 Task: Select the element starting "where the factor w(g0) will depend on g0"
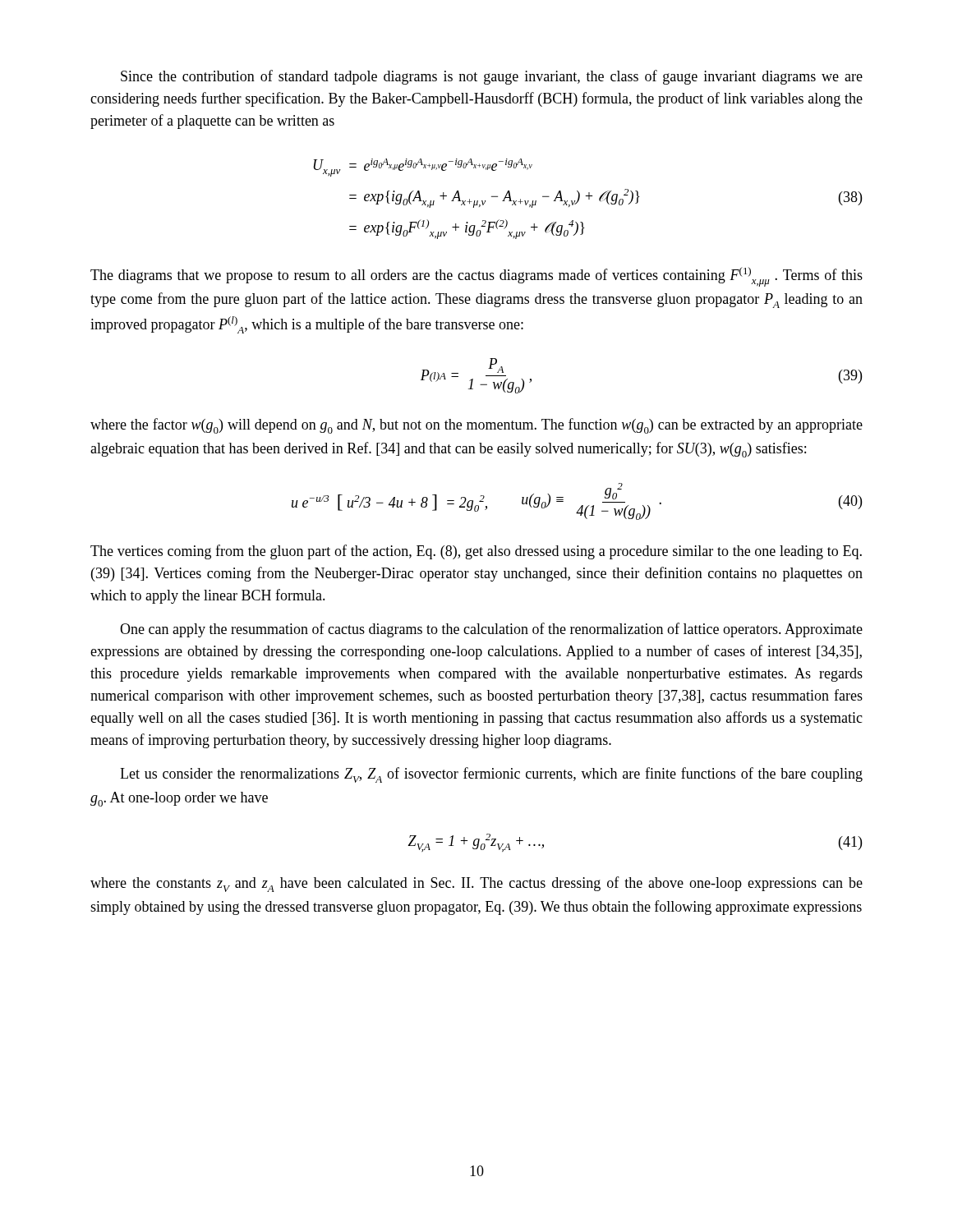pyautogui.click(x=476, y=438)
